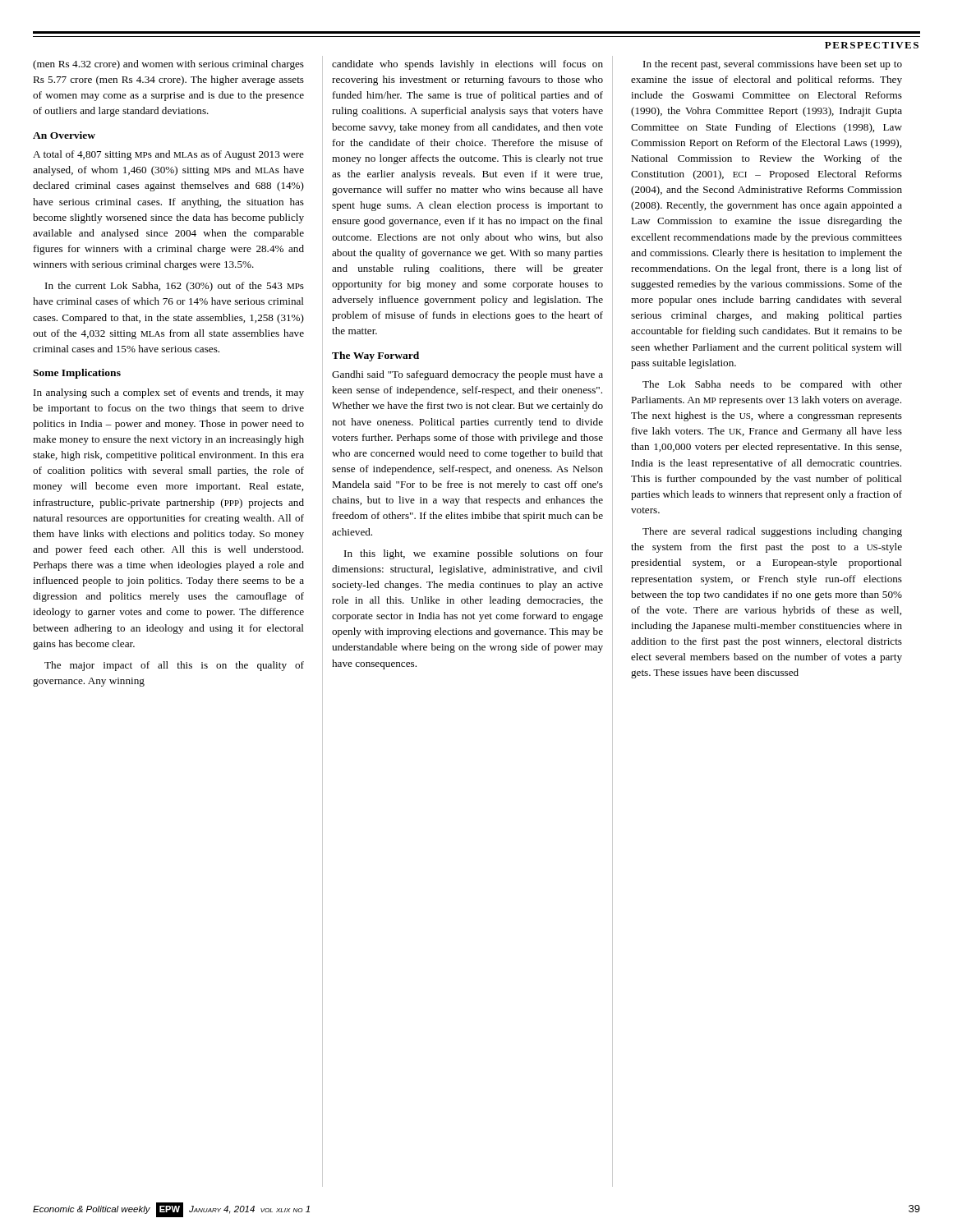Click where it says "The Way Forward"
953x1232 pixels.
point(376,355)
